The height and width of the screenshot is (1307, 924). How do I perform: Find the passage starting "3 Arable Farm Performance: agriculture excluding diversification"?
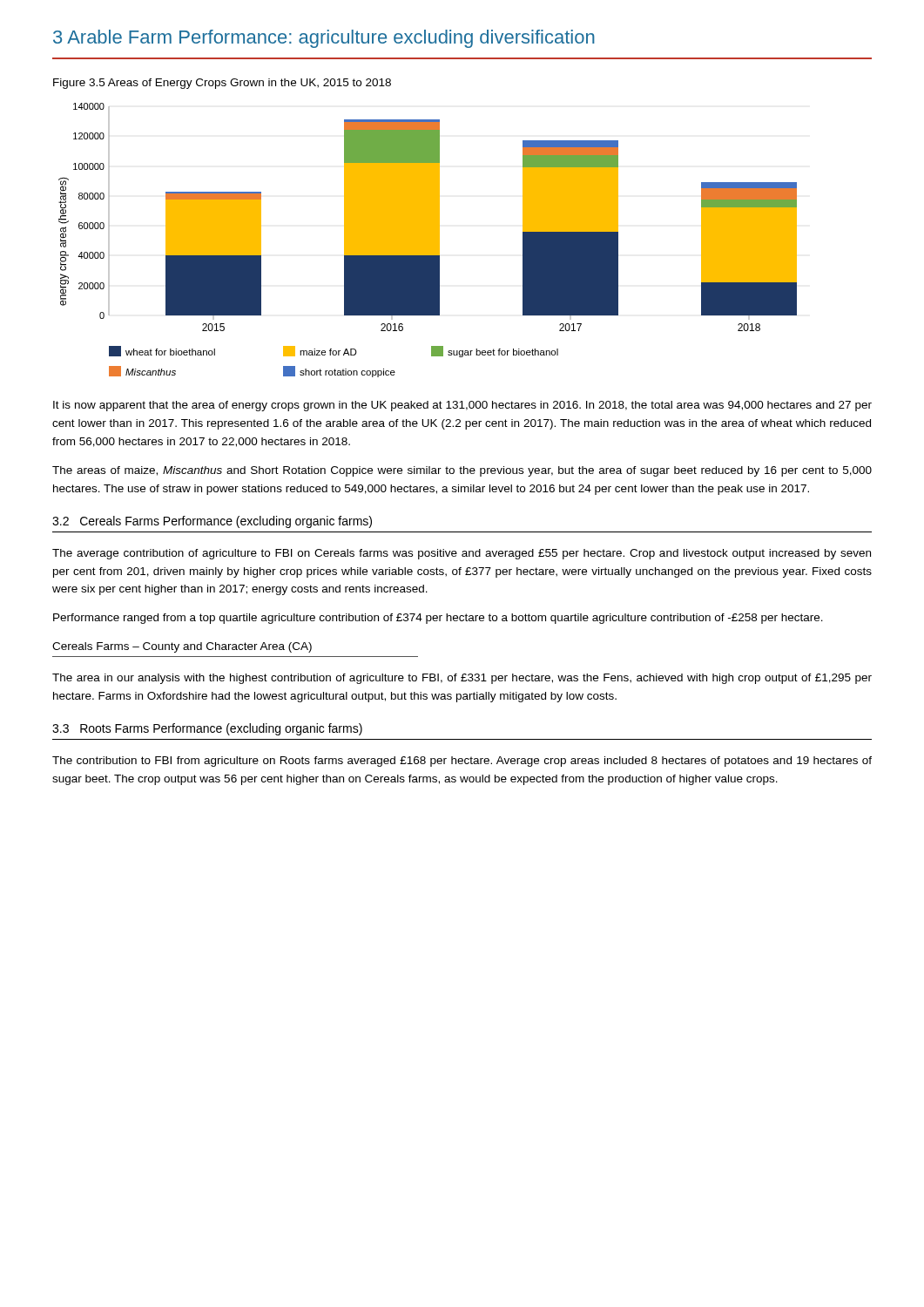(x=462, y=39)
